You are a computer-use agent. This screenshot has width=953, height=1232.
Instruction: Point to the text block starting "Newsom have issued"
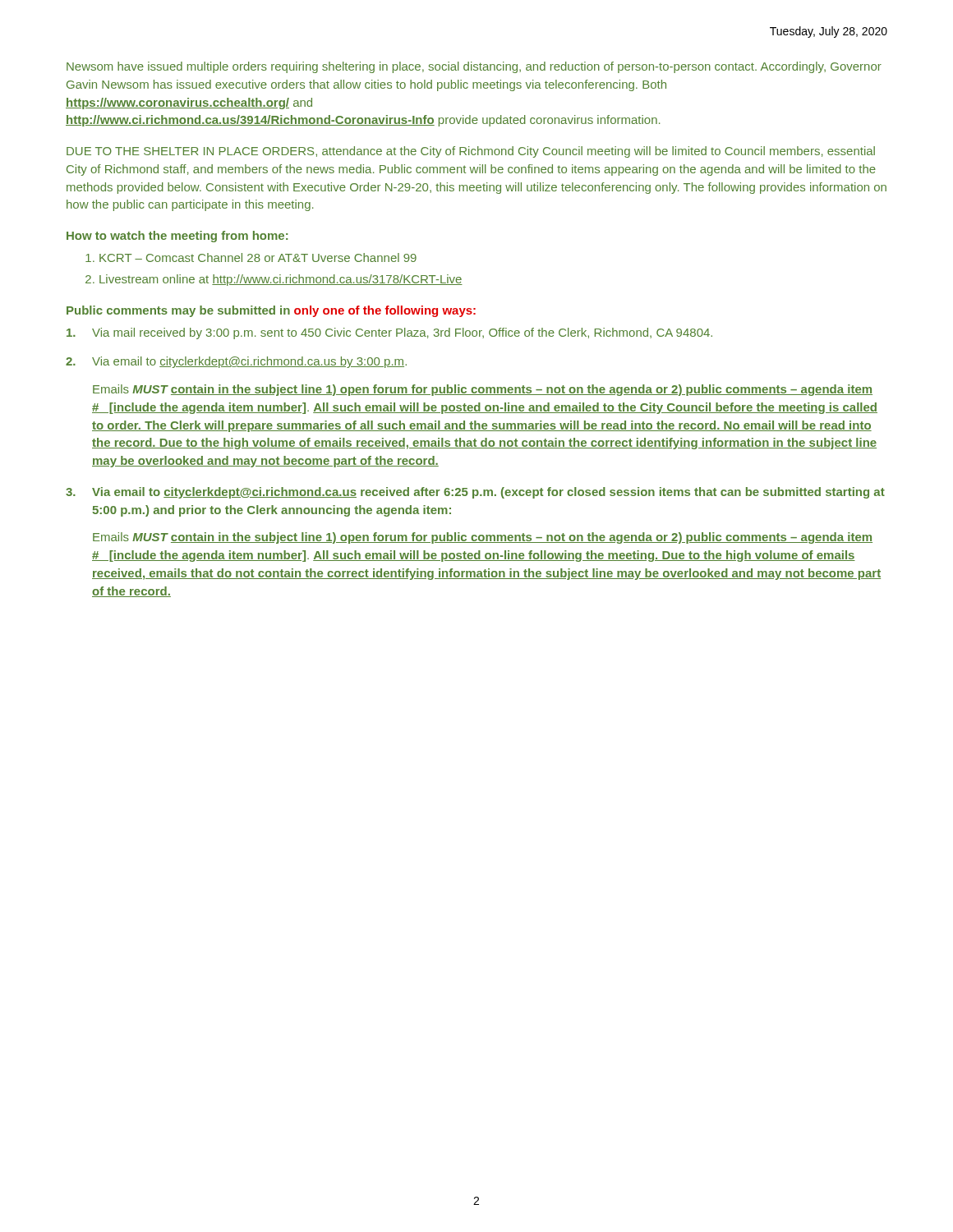click(476, 93)
